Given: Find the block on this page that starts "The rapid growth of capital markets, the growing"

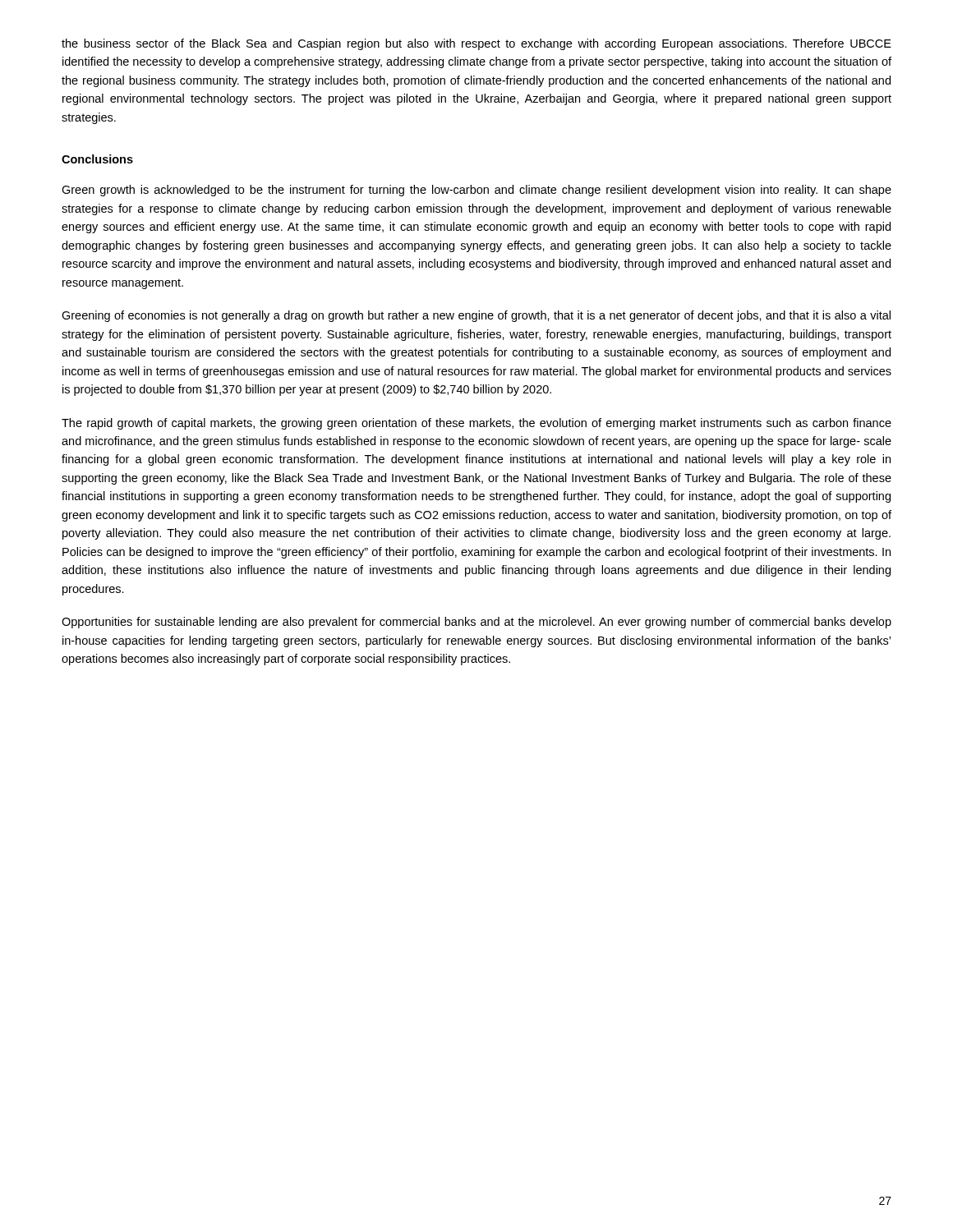Looking at the screenshot, I should tap(476, 506).
